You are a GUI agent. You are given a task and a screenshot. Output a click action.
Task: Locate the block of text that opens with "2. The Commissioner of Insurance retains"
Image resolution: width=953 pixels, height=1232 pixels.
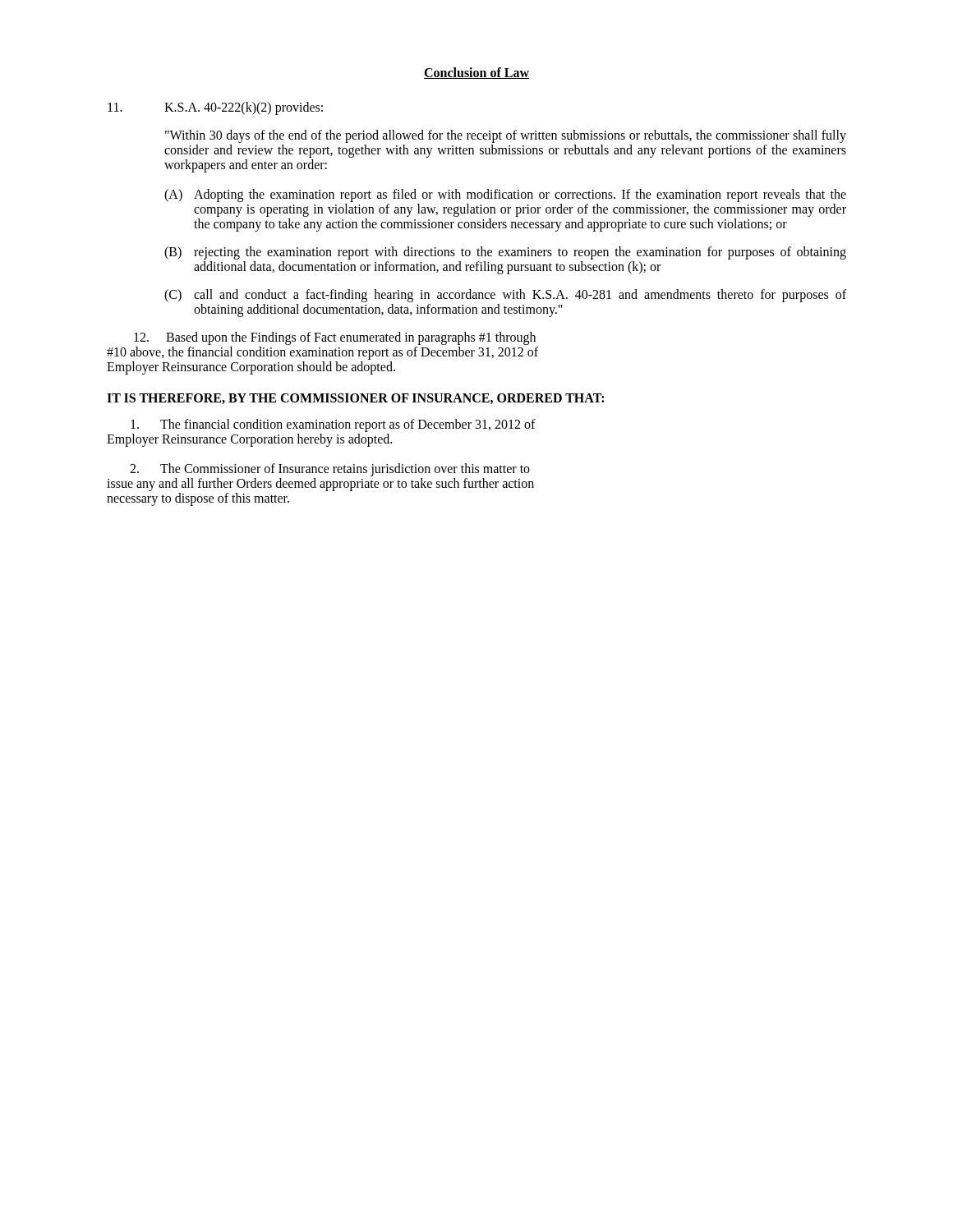pyautogui.click(x=476, y=469)
